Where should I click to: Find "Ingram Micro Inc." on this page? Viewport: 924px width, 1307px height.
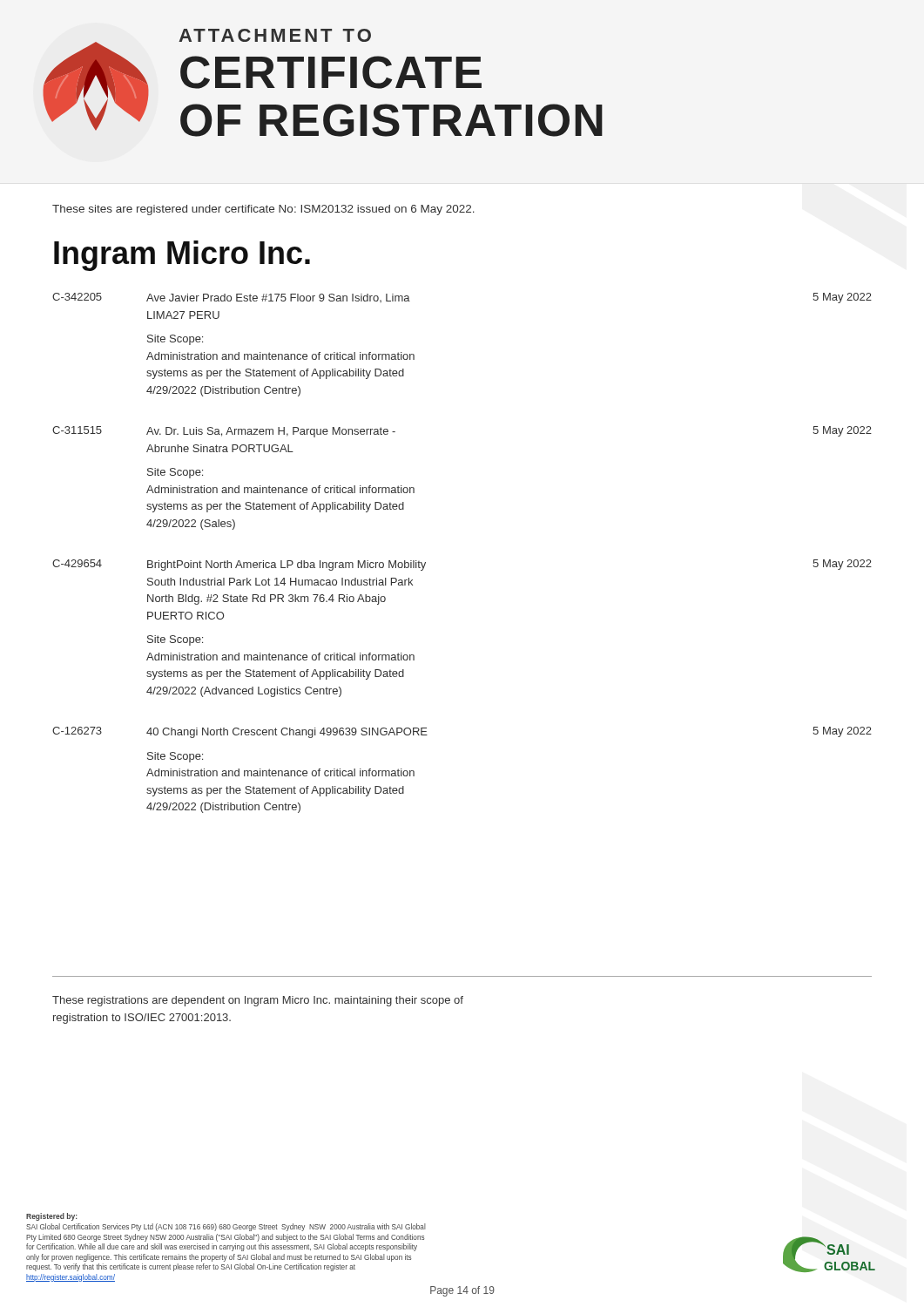pyautogui.click(x=182, y=253)
